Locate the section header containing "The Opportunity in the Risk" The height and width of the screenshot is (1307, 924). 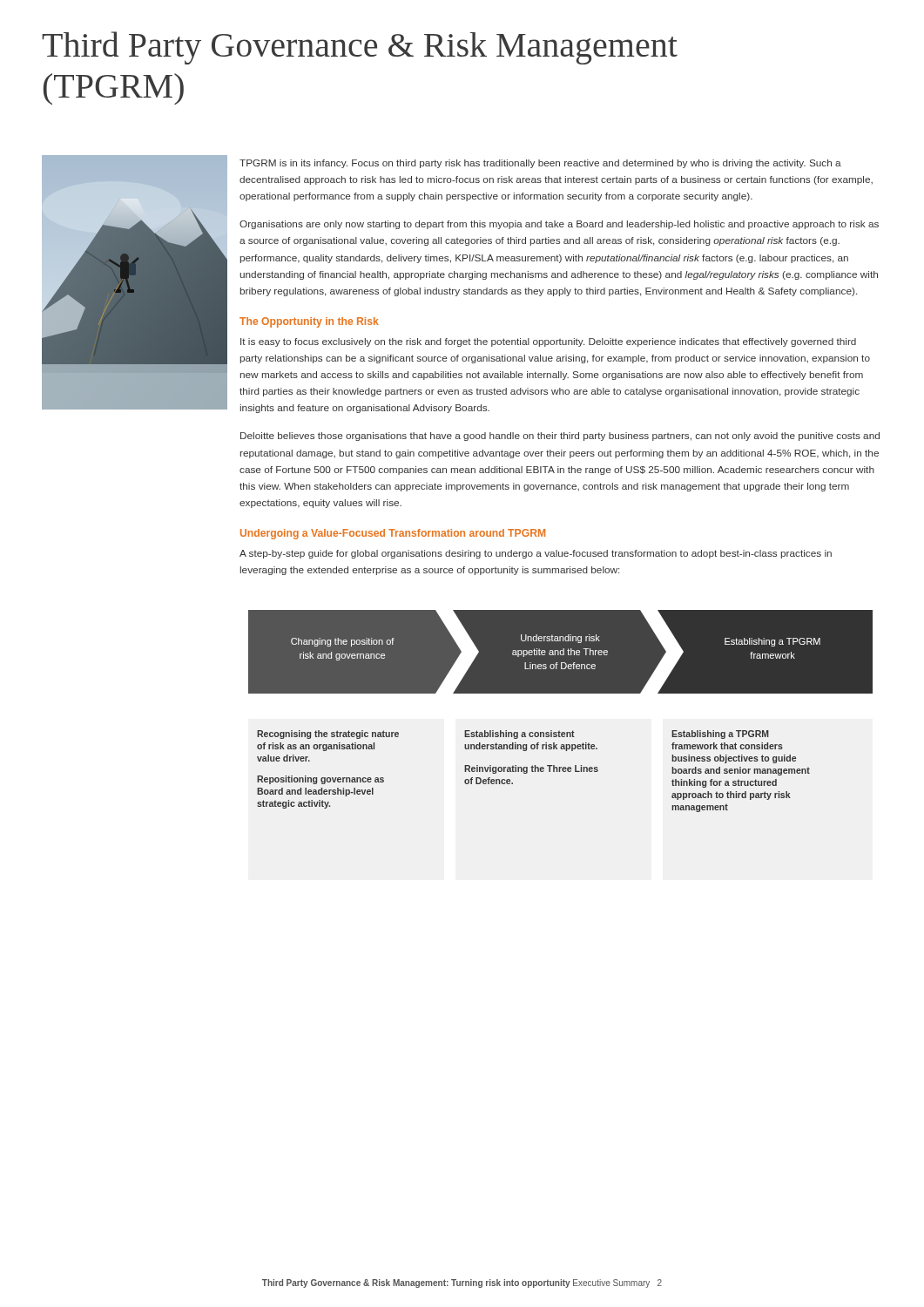309,321
